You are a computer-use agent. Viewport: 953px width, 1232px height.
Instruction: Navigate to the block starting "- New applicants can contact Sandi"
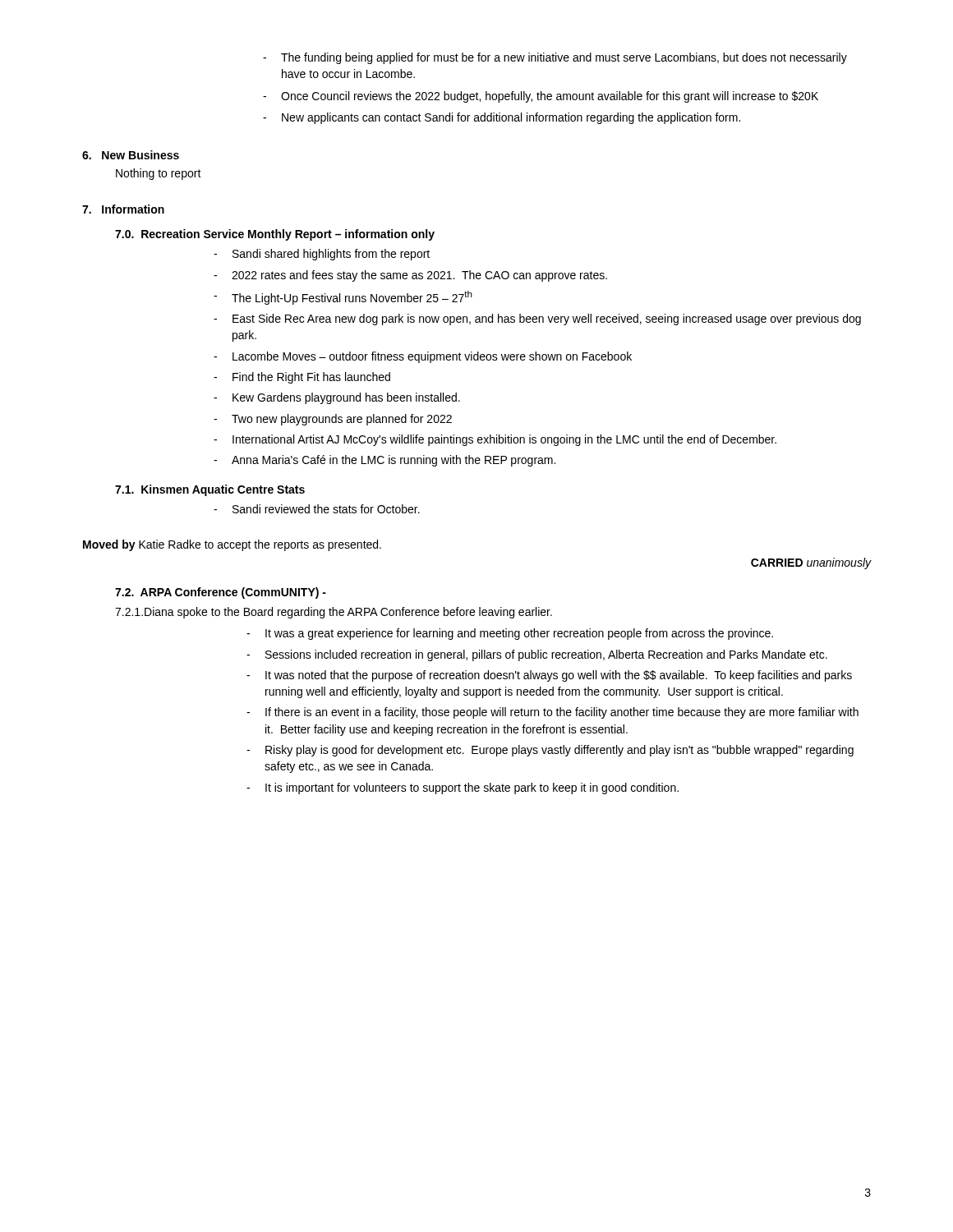coord(567,117)
